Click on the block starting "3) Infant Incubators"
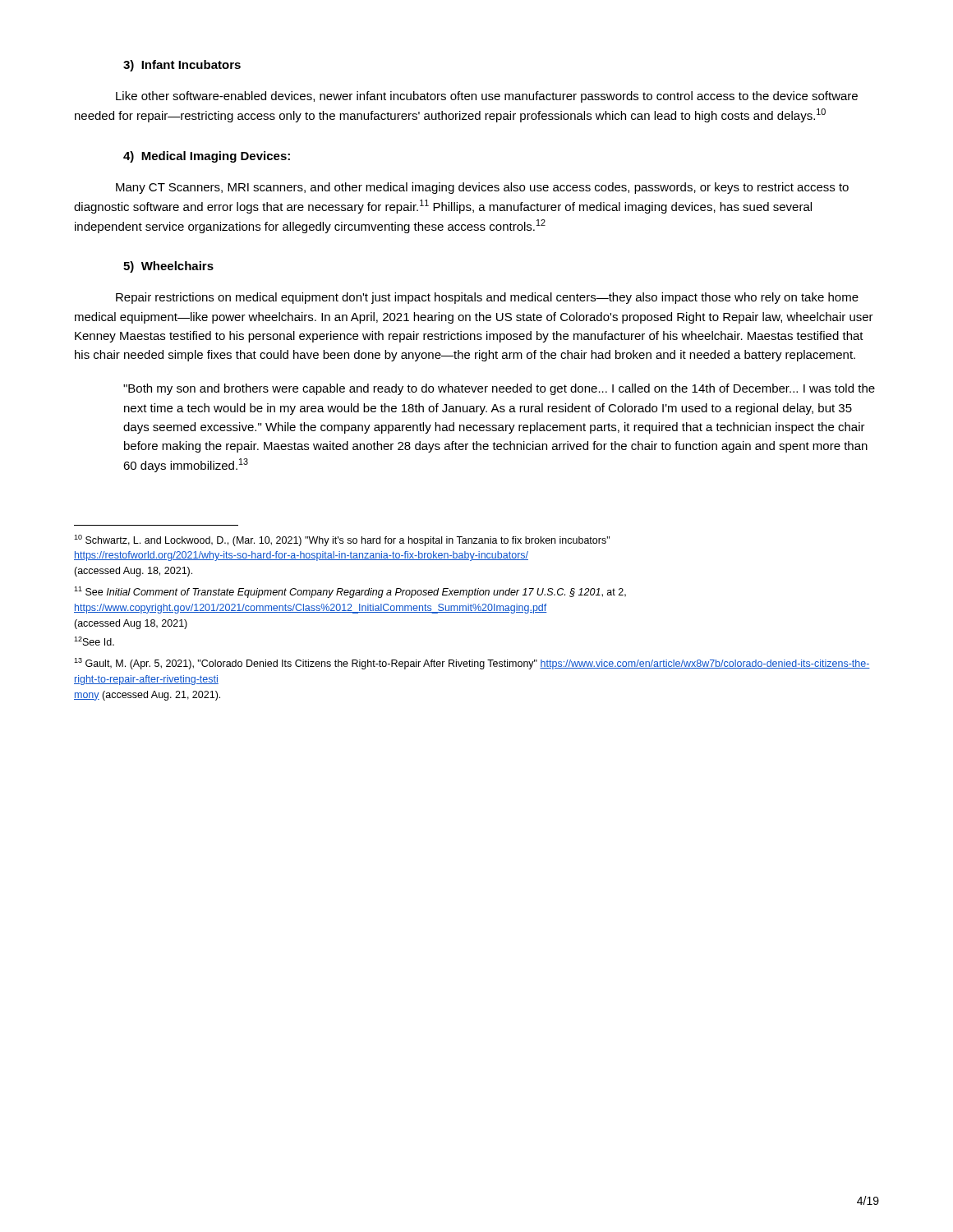The height and width of the screenshot is (1232, 953). [x=182, y=66]
